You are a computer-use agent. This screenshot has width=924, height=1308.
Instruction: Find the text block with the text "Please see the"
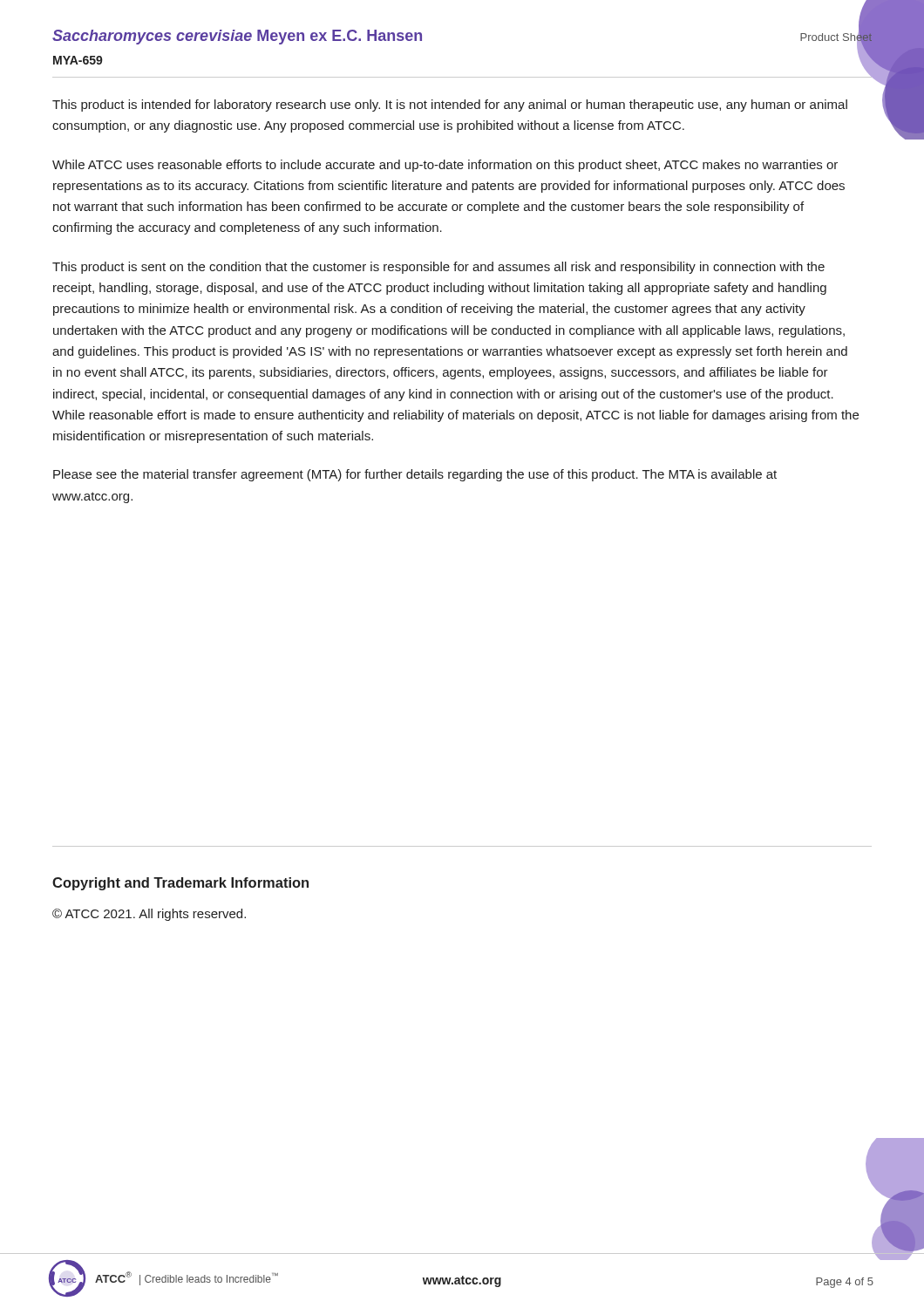(x=415, y=485)
